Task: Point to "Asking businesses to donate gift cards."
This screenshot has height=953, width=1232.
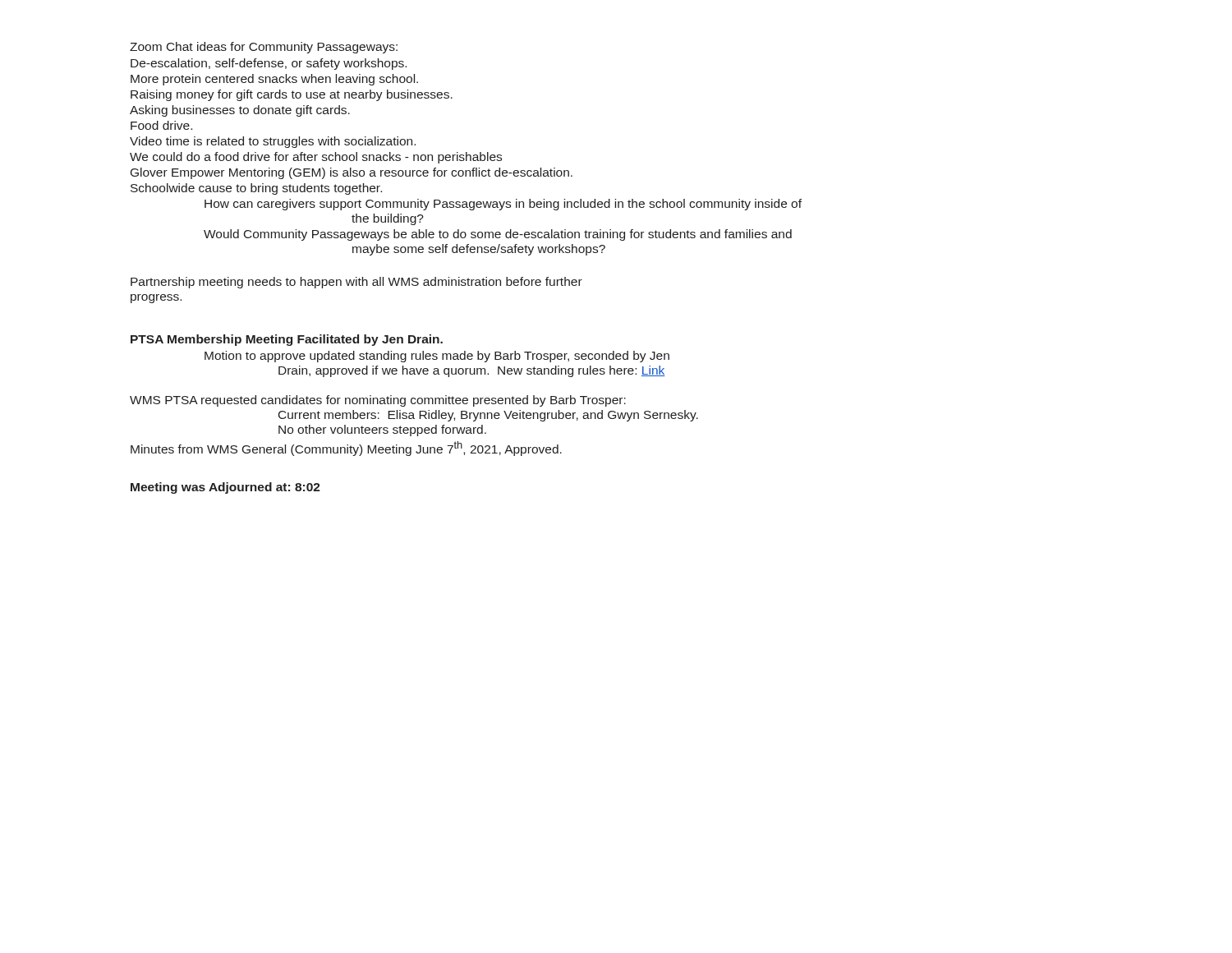Action: (x=240, y=110)
